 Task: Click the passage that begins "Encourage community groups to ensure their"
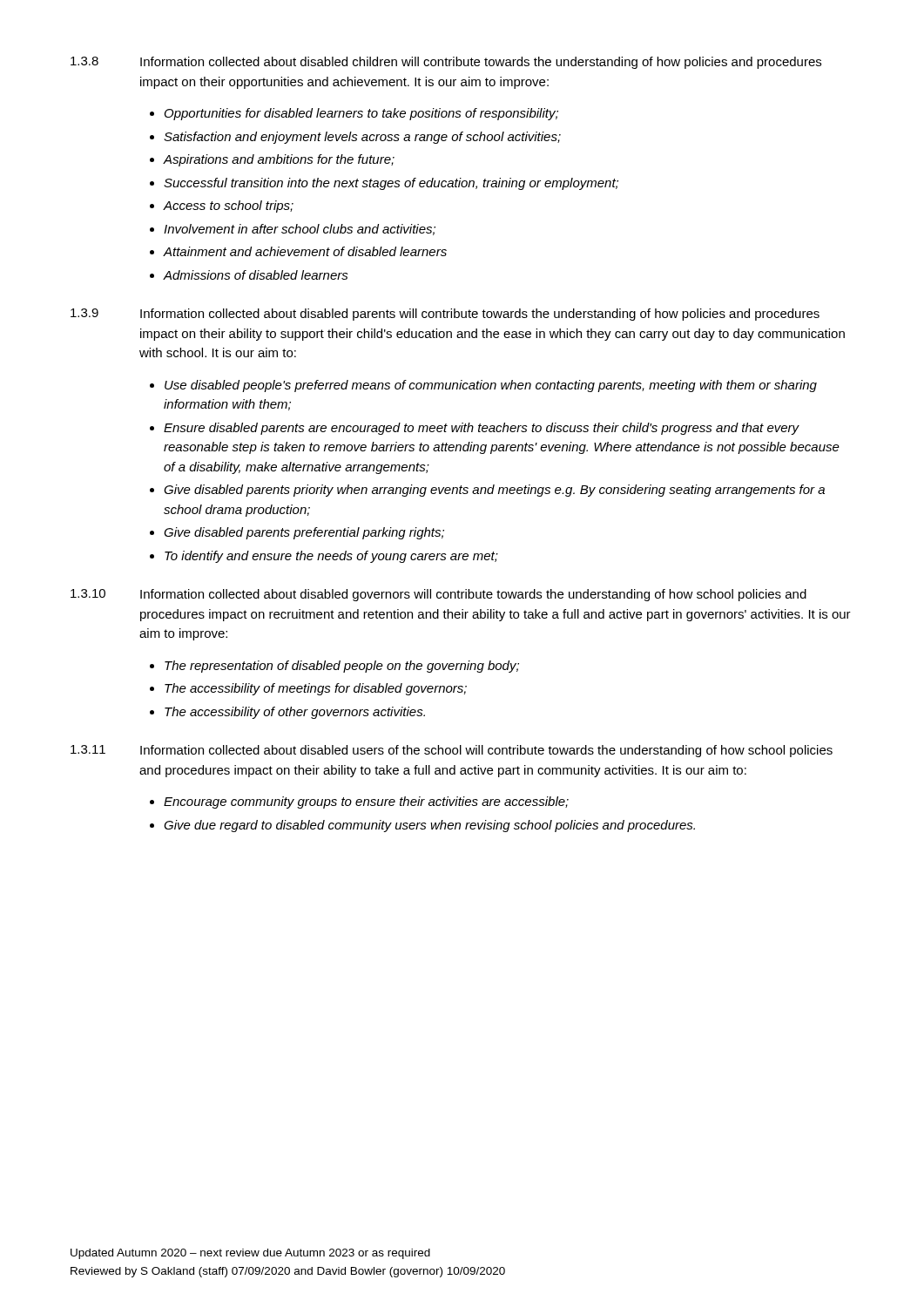[366, 801]
